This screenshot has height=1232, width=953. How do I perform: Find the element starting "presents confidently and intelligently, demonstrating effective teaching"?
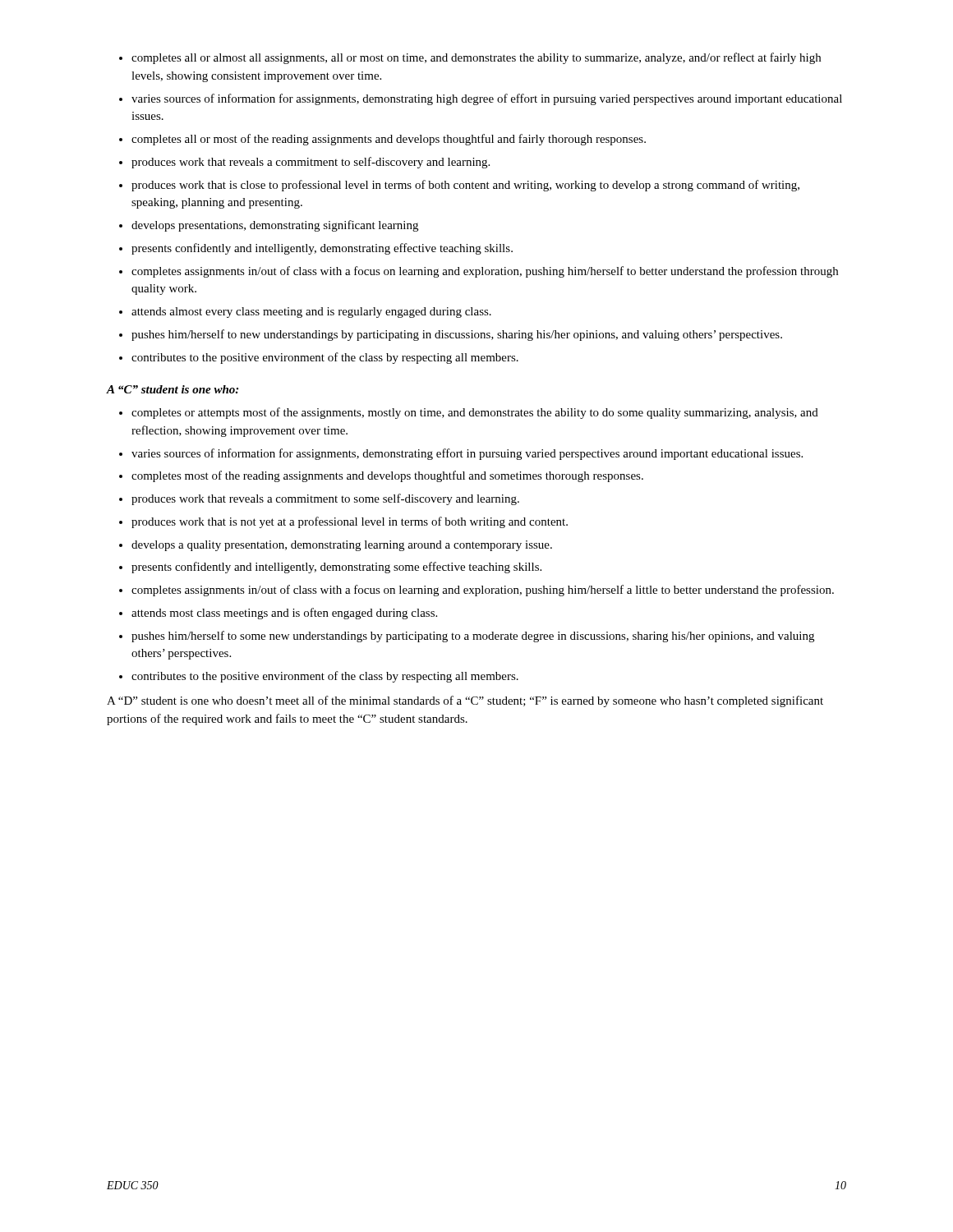489,249
